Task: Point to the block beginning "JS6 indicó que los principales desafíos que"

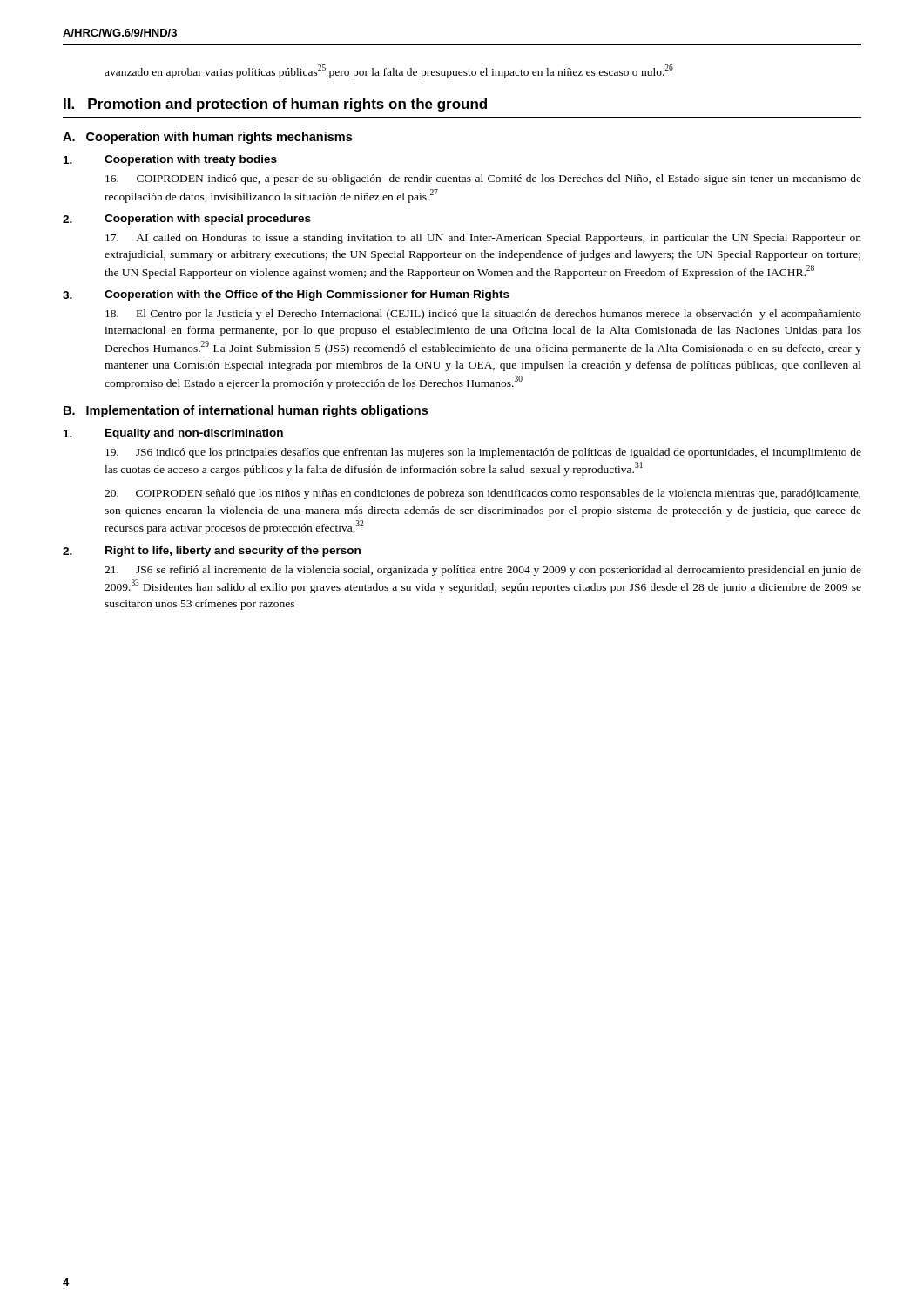Action: click(x=483, y=459)
